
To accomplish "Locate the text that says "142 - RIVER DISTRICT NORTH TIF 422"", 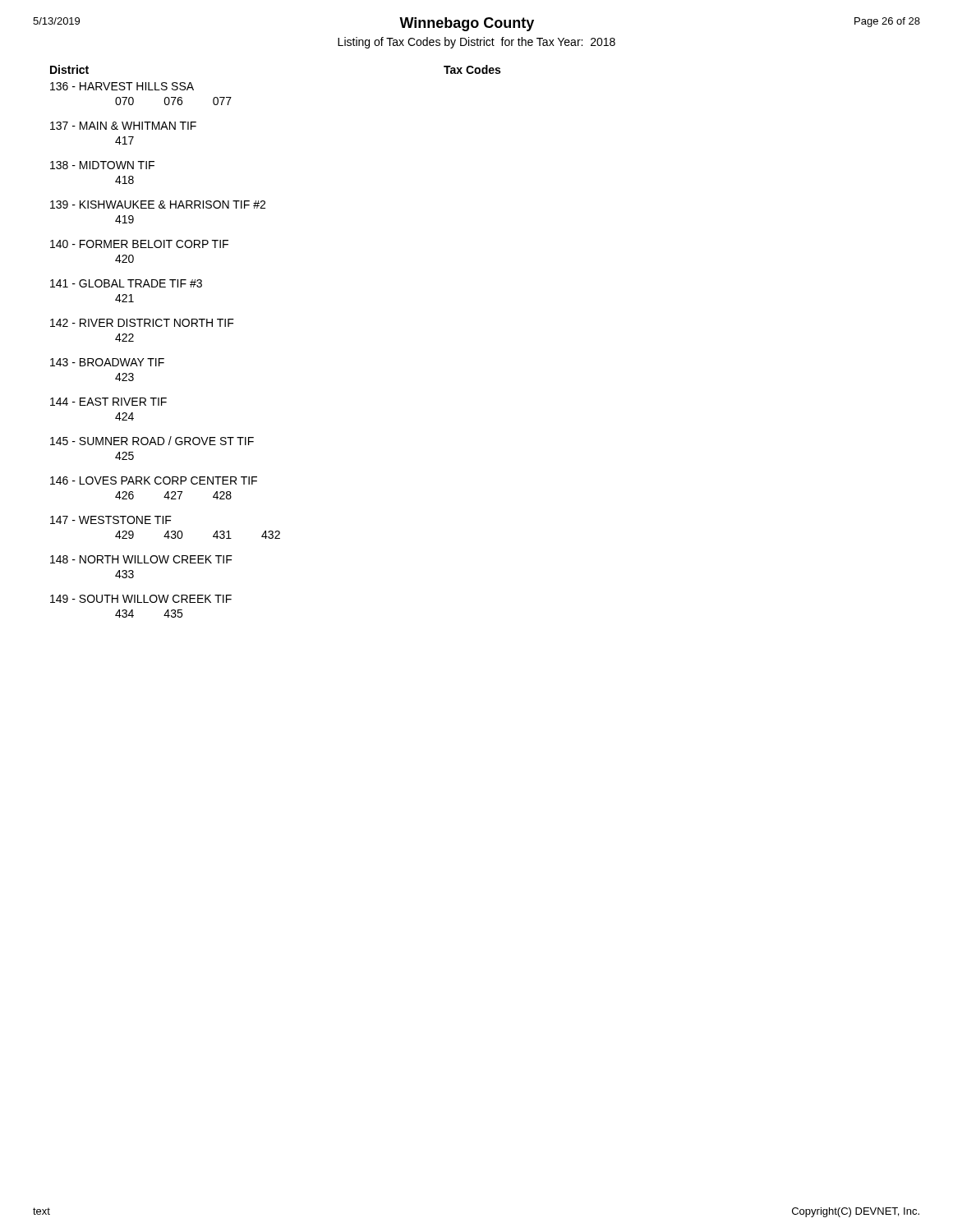I will click(142, 323).
